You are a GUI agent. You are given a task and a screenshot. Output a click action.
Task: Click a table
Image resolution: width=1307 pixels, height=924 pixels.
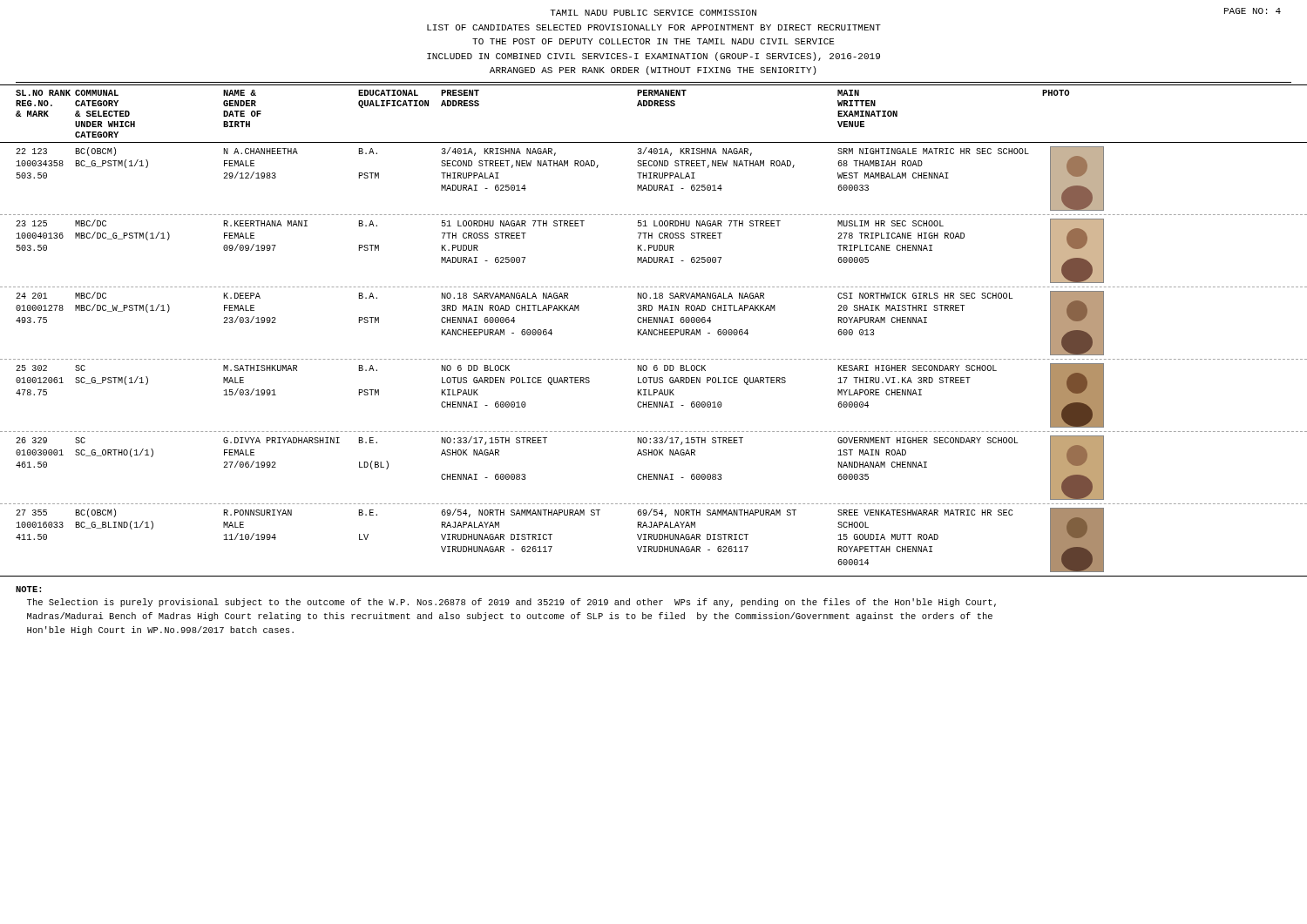[x=654, y=330]
